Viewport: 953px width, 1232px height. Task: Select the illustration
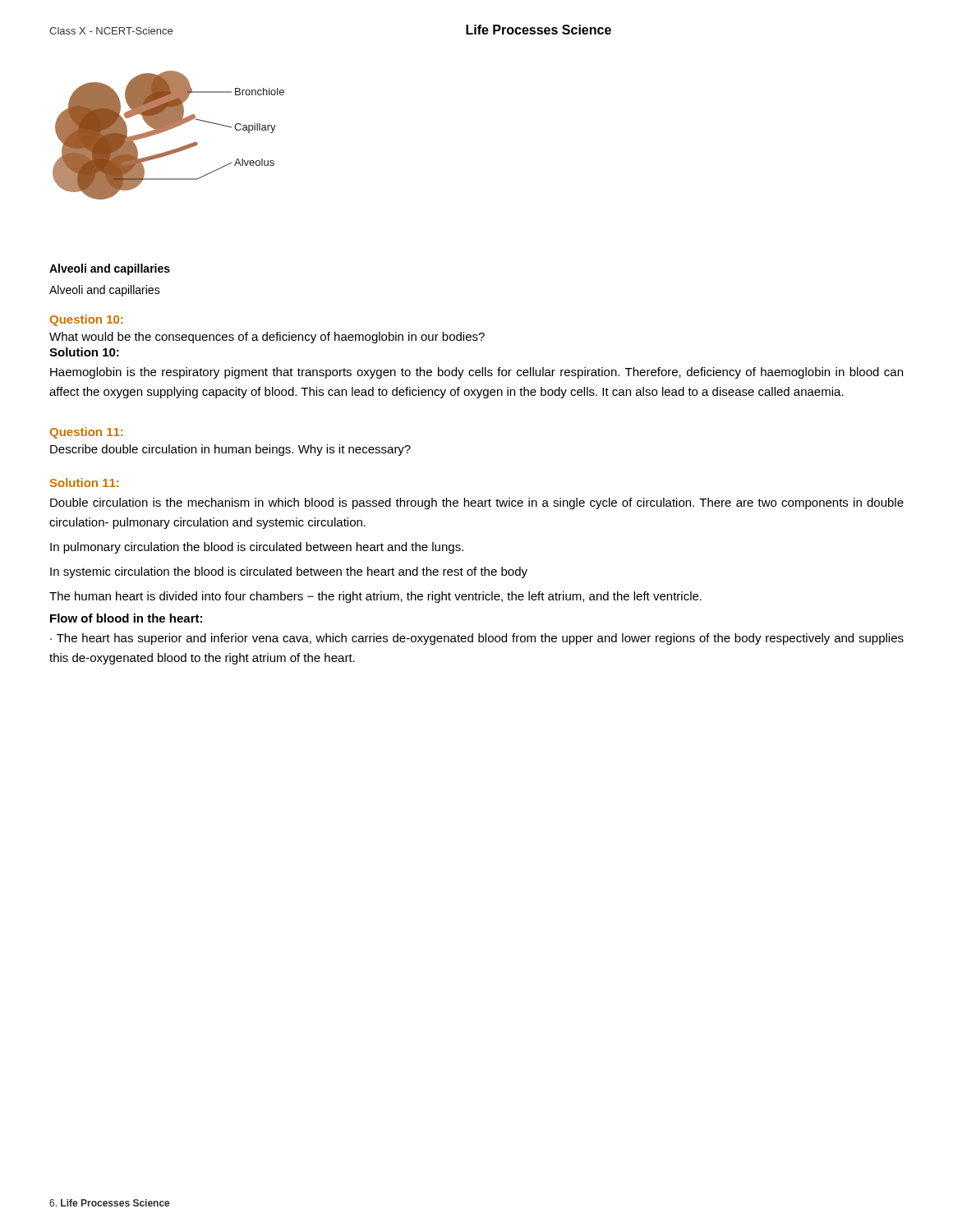point(205,166)
